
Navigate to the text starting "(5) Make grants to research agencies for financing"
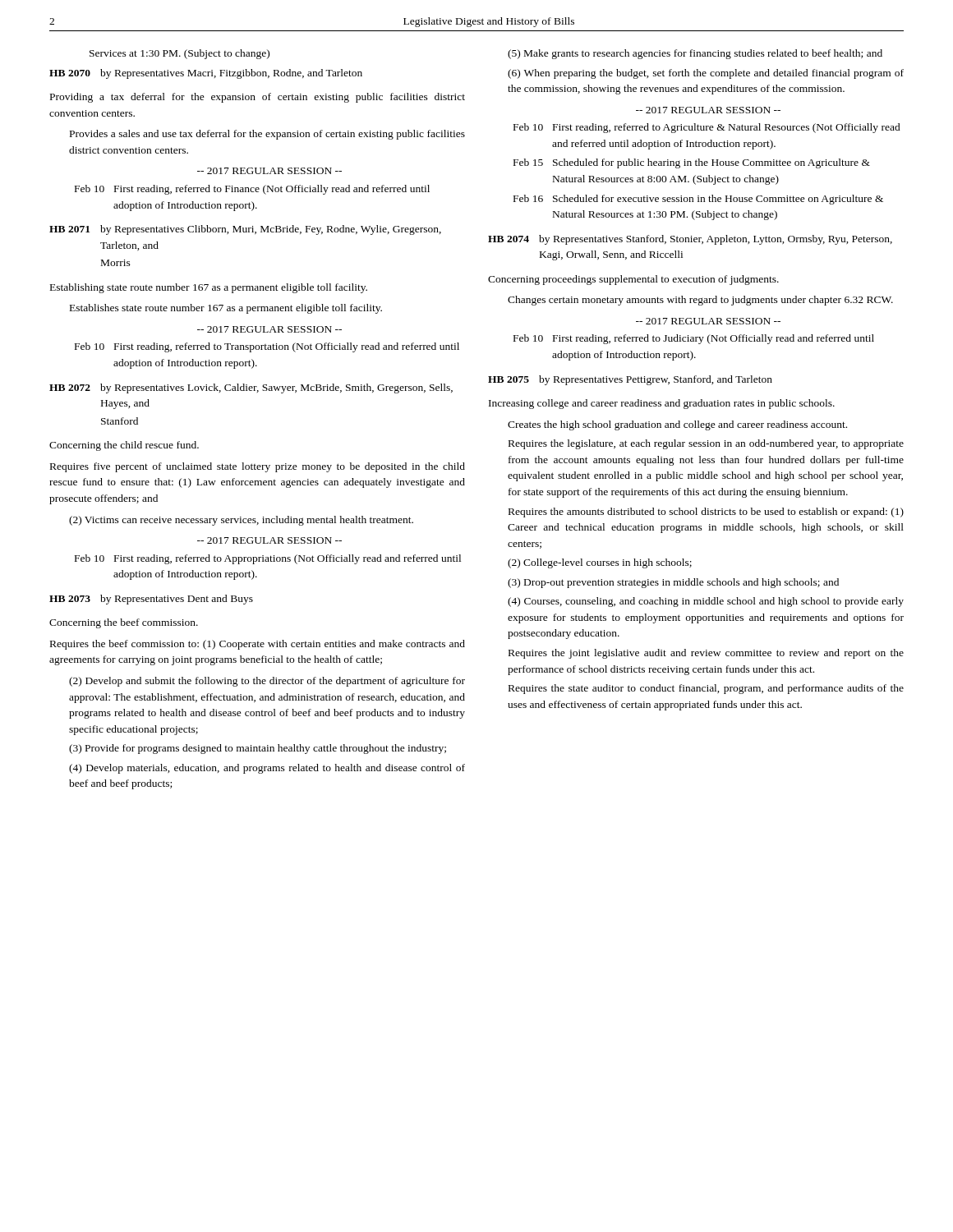pos(706,71)
